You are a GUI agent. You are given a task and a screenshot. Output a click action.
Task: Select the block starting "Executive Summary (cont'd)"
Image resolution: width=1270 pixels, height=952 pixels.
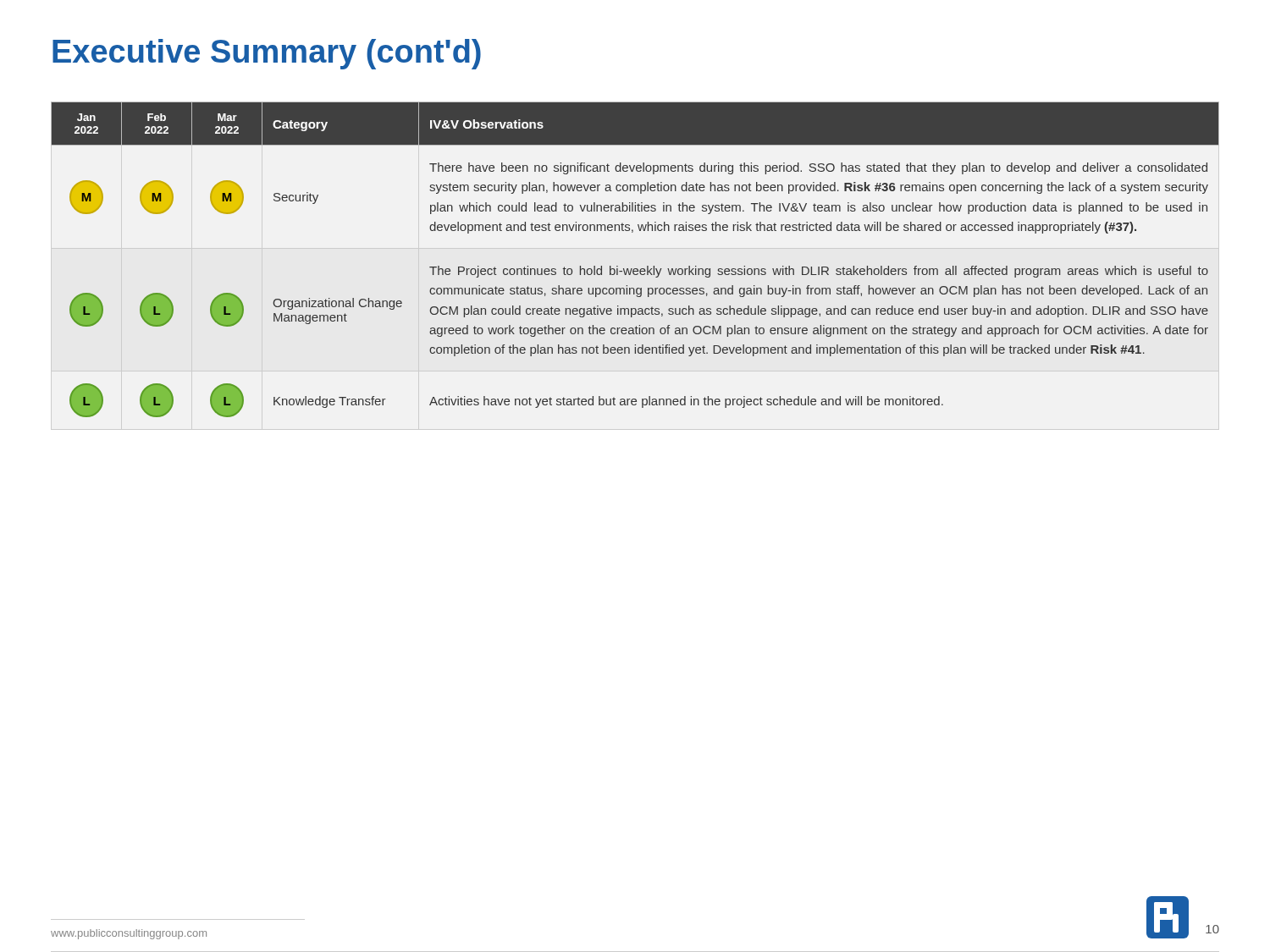(x=267, y=52)
